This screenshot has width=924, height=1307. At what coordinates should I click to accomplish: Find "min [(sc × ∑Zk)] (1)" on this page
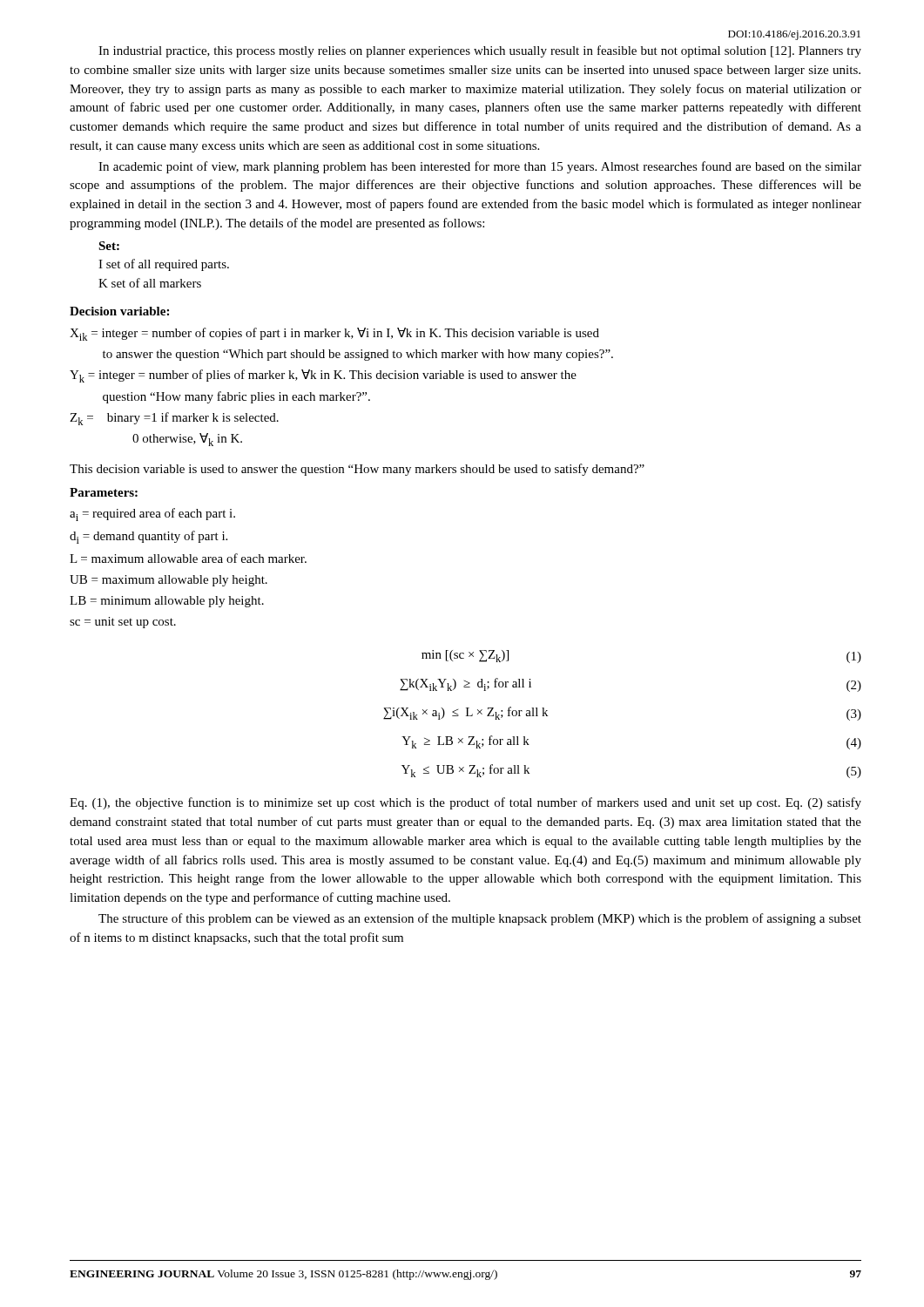(x=460, y=657)
